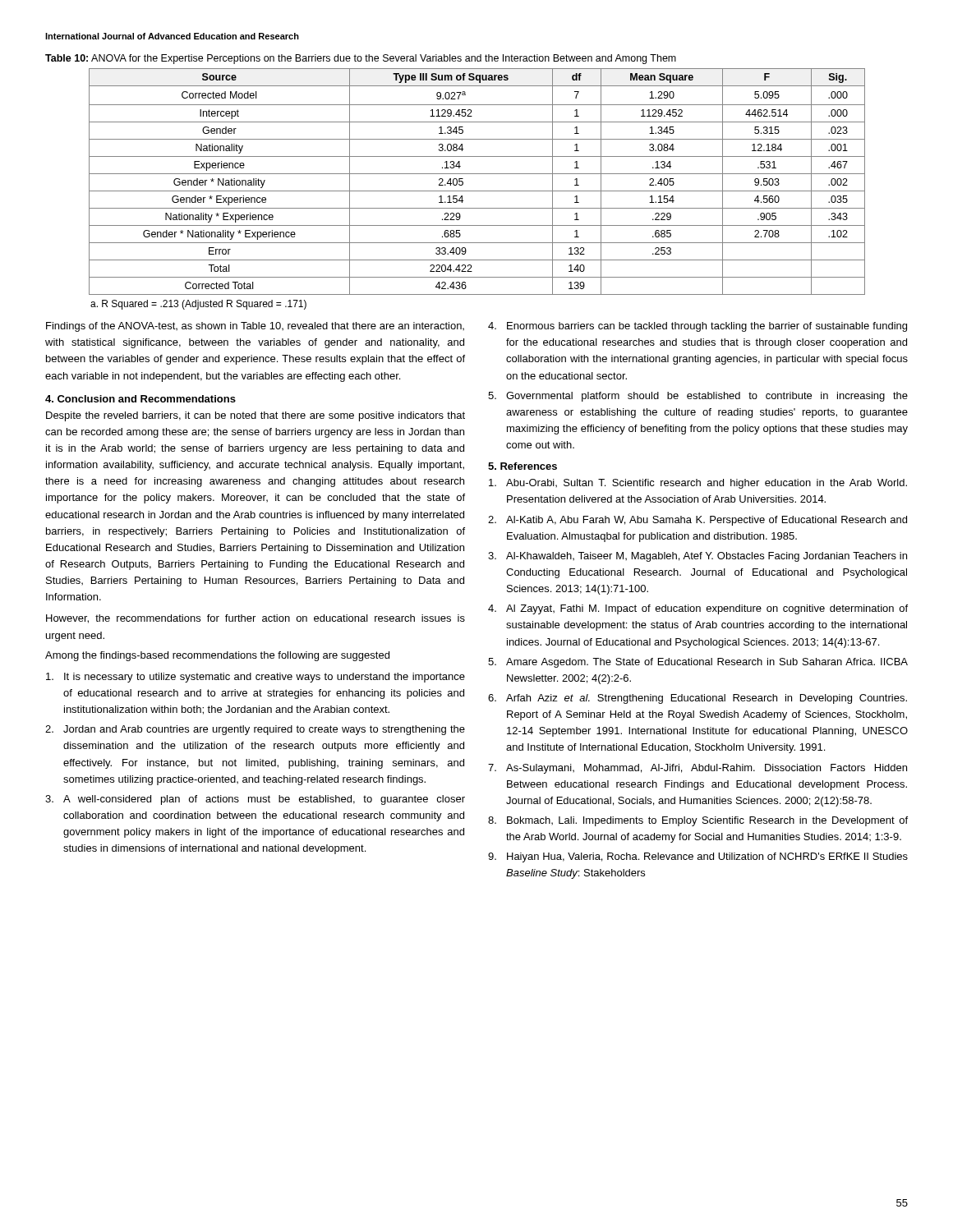Click on the list item that reads "7. As-Sulaymani, Mohammad, Al-Jifri, Abdul-Rahim. Dissociation Factors"
Screen dimensions: 1232x953
point(698,784)
